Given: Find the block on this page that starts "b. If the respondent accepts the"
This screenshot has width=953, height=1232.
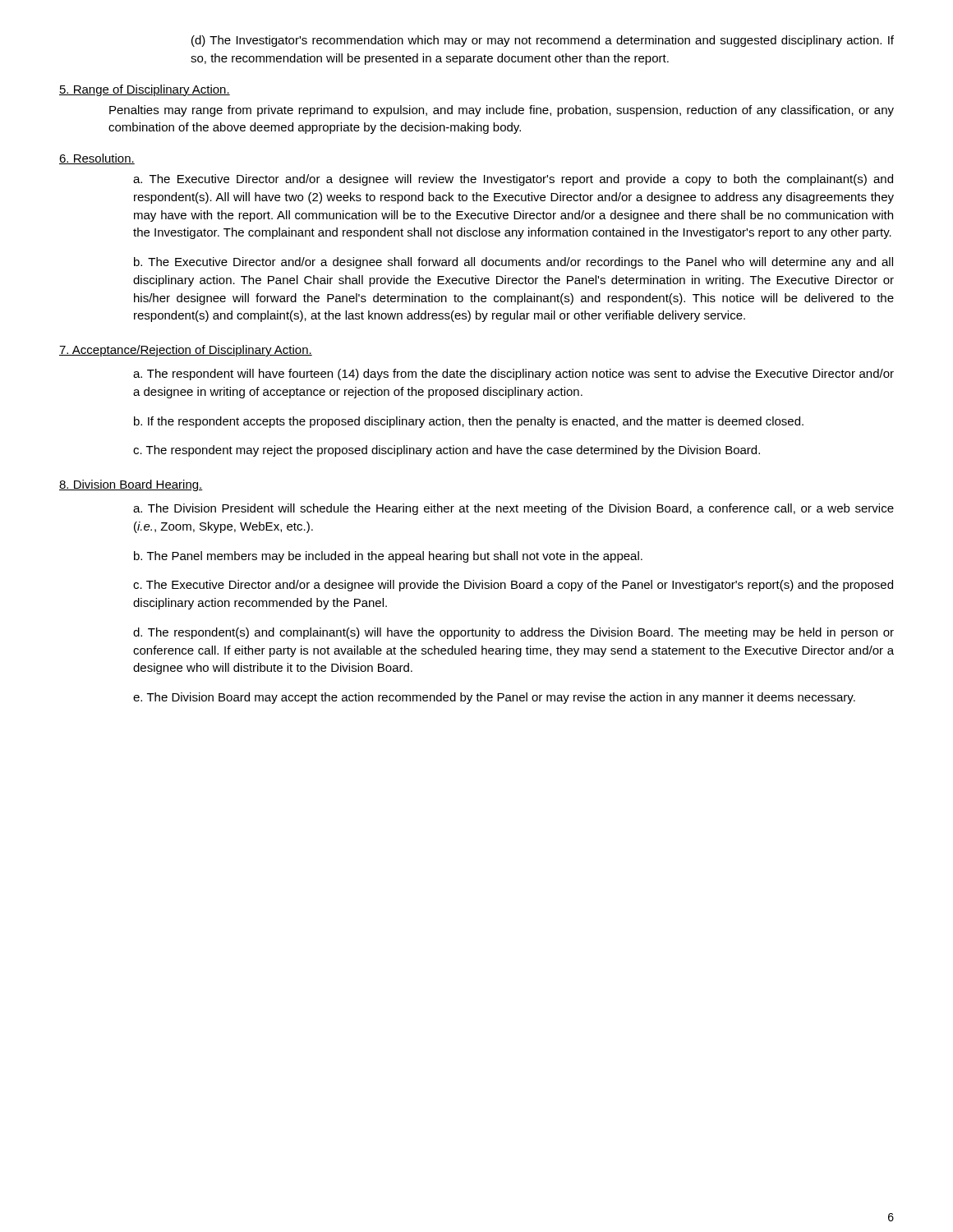Looking at the screenshot, I should [513, 421].
